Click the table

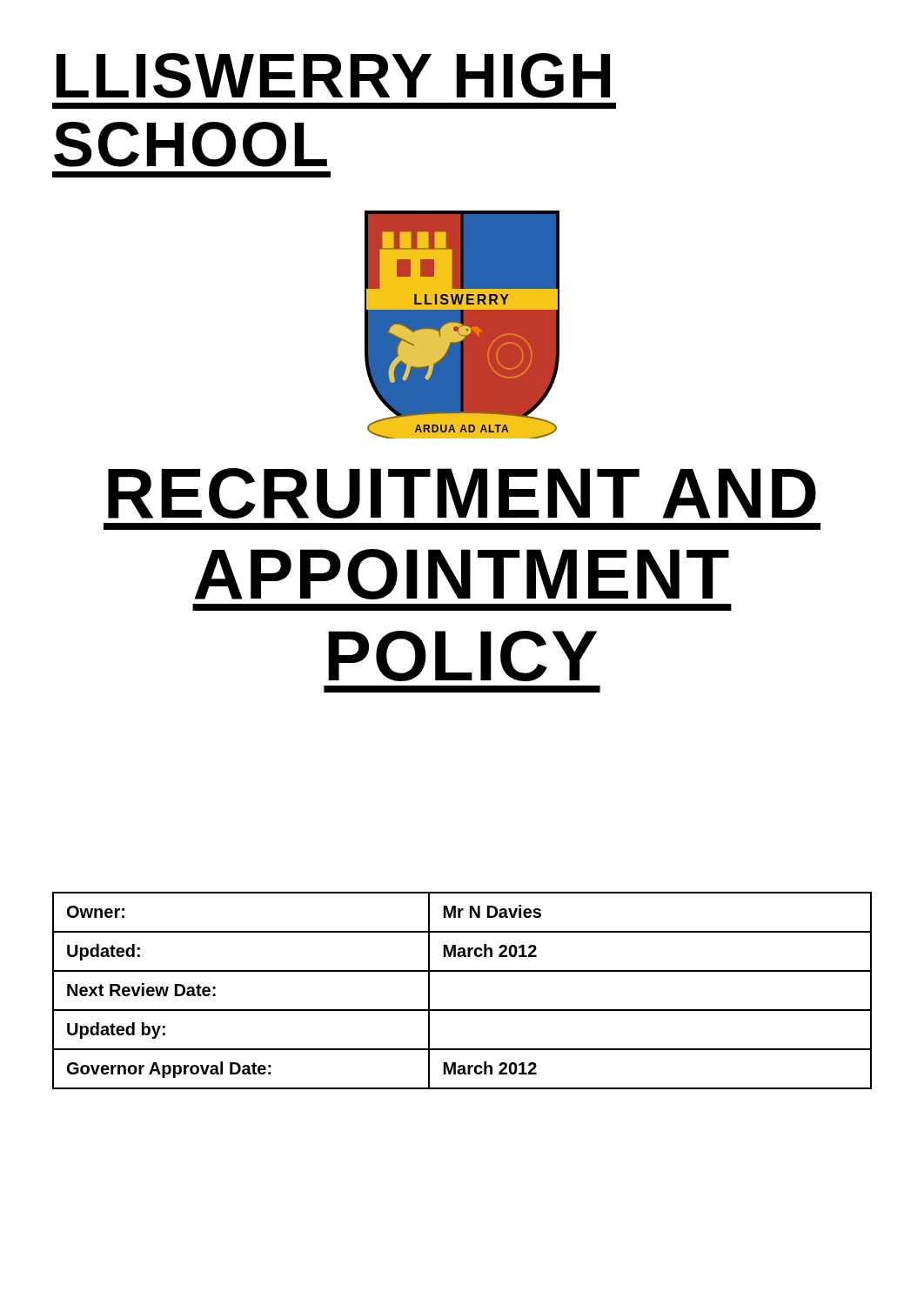[462, 990]
